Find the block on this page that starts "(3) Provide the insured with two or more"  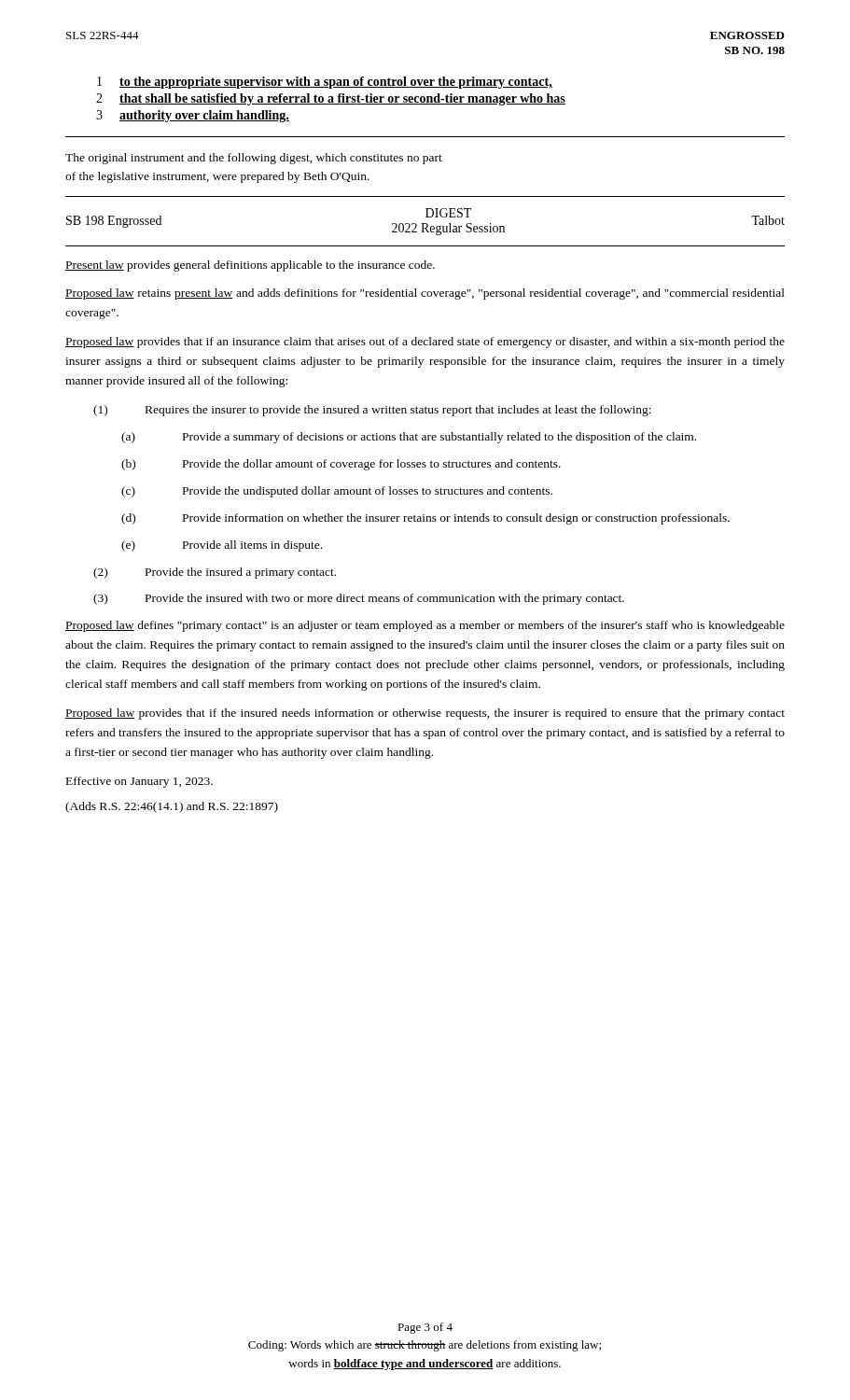[425, 599]
